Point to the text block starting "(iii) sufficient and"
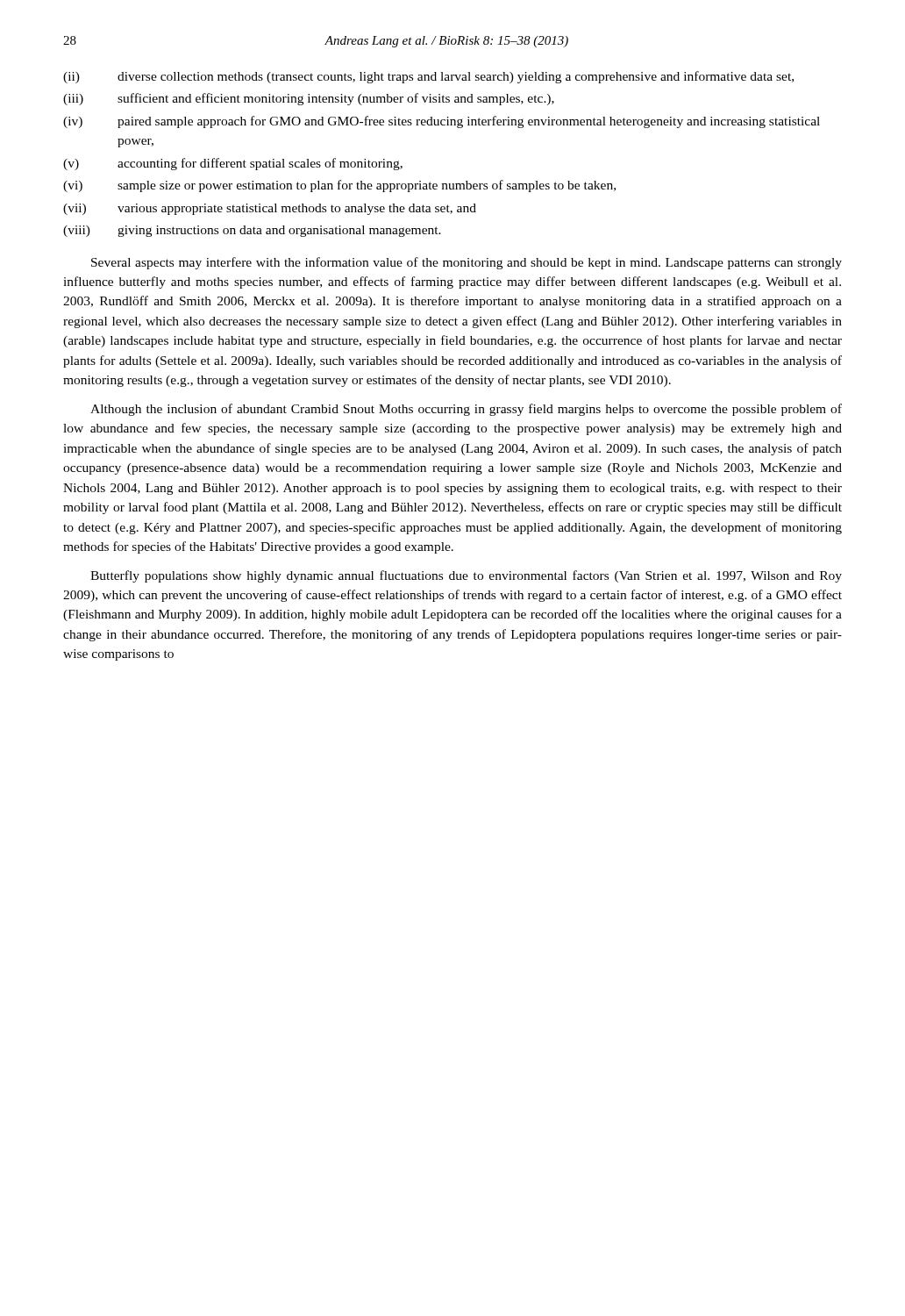905x1316 pixels. click(452, 99)
